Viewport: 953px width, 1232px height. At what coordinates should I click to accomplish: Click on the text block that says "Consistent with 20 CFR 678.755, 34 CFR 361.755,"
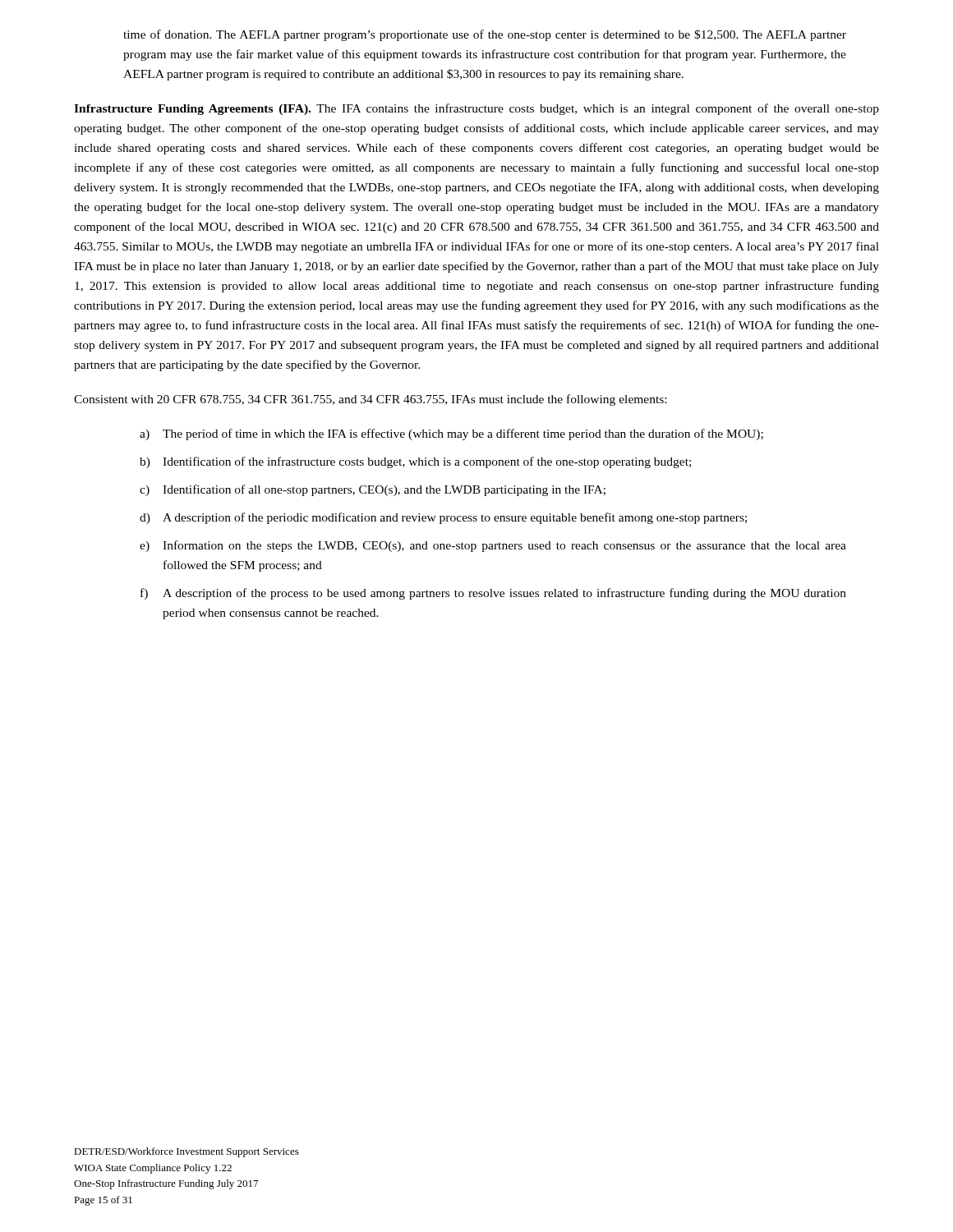coord(371,399)
